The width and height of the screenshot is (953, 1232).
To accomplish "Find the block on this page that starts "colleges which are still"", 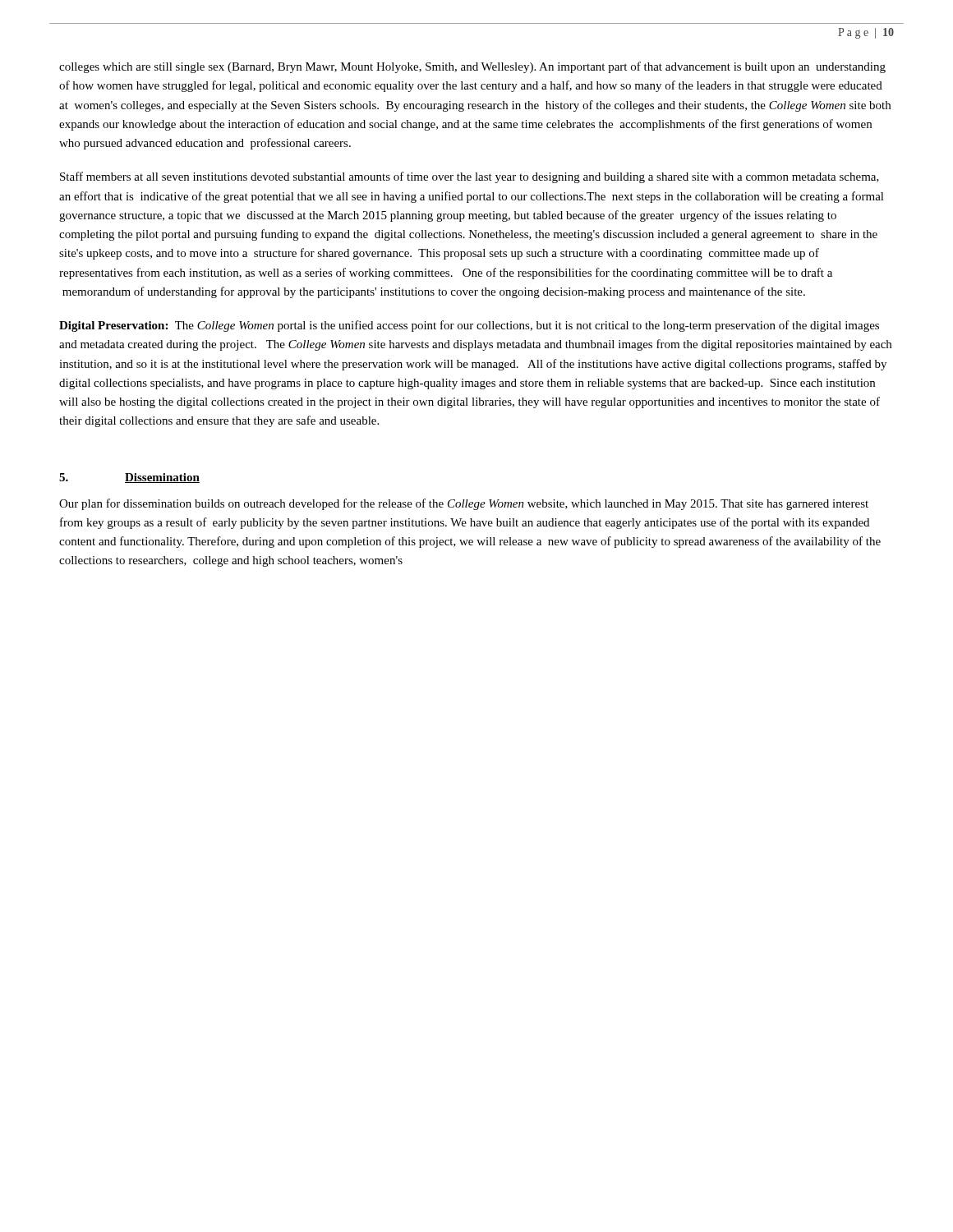I will (x=475, y=105).
